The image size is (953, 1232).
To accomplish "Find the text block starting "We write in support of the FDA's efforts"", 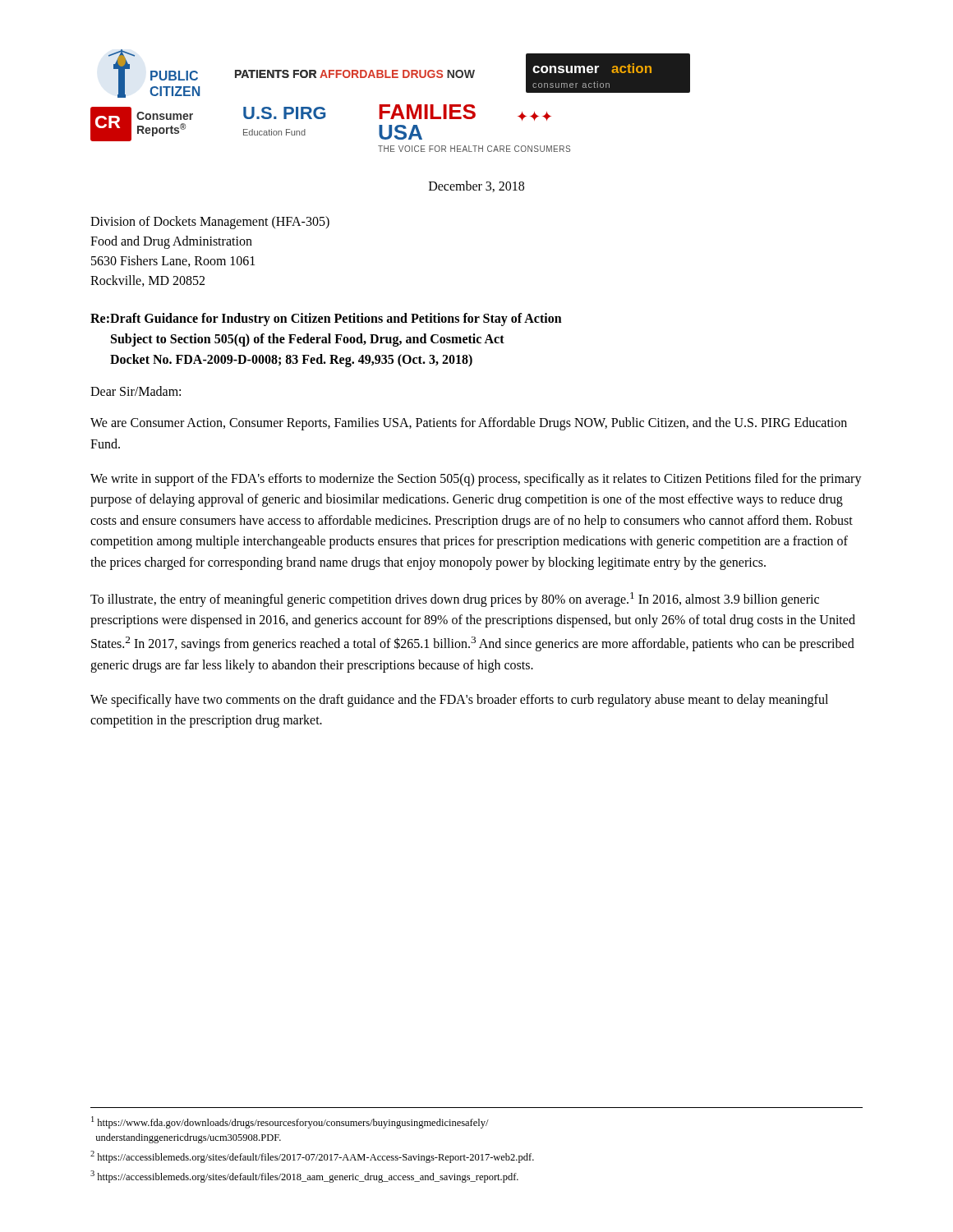I will 476,520.
